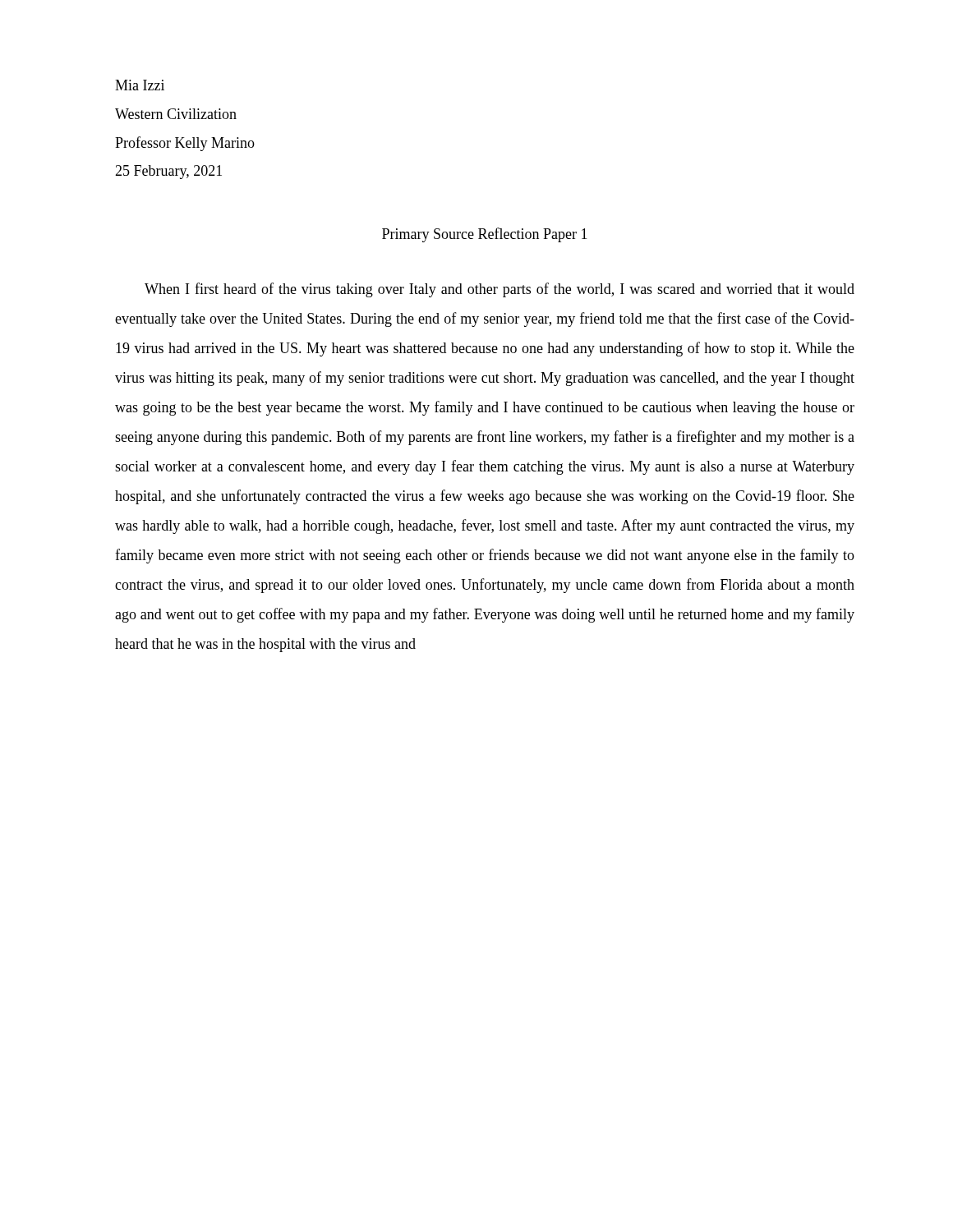Select the text block starting "25 February, 2021"
This screenshot has height=1232, width=953.
pyautogui.click(x=169, y=171)
